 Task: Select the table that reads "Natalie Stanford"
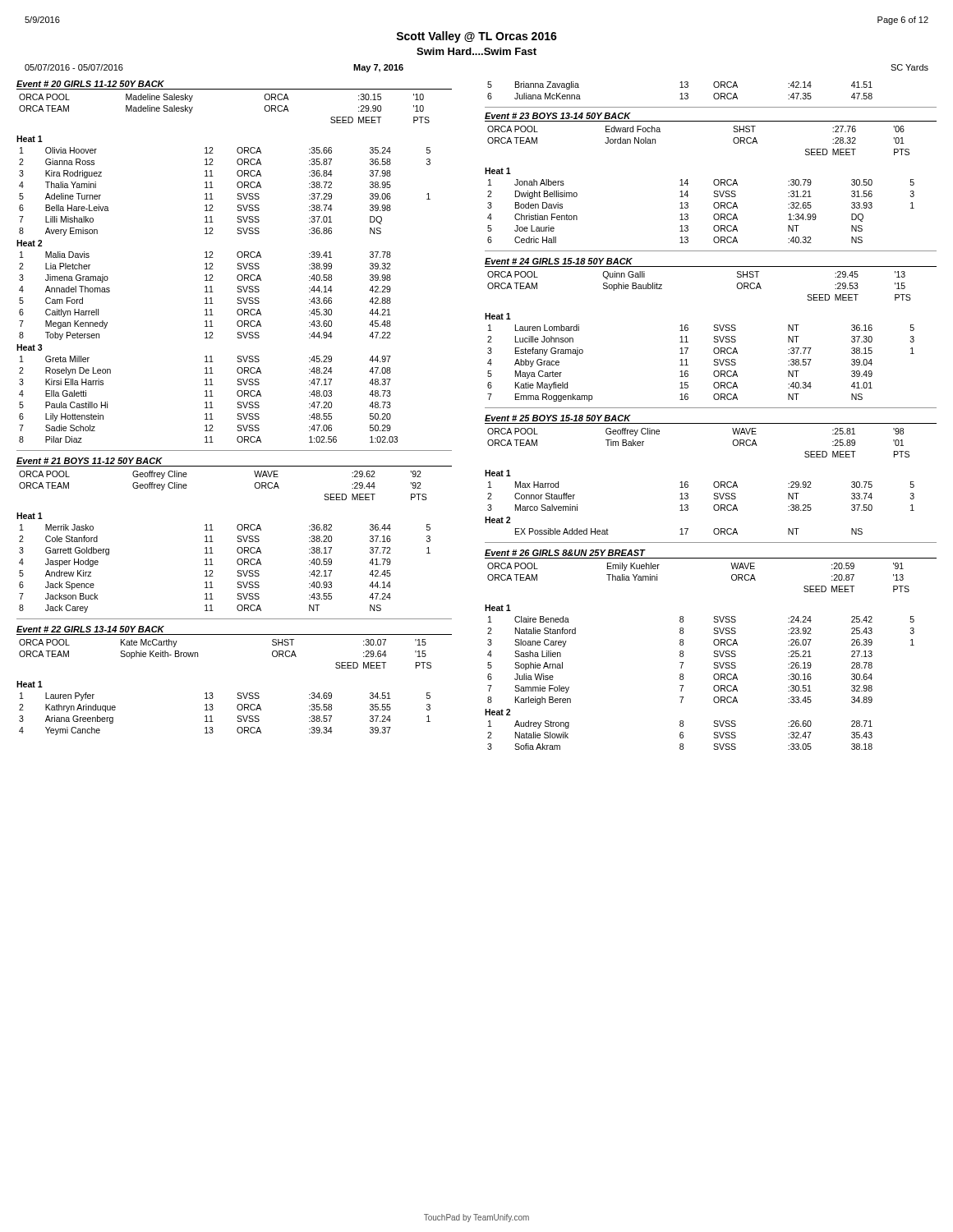[x=711, y=678]
